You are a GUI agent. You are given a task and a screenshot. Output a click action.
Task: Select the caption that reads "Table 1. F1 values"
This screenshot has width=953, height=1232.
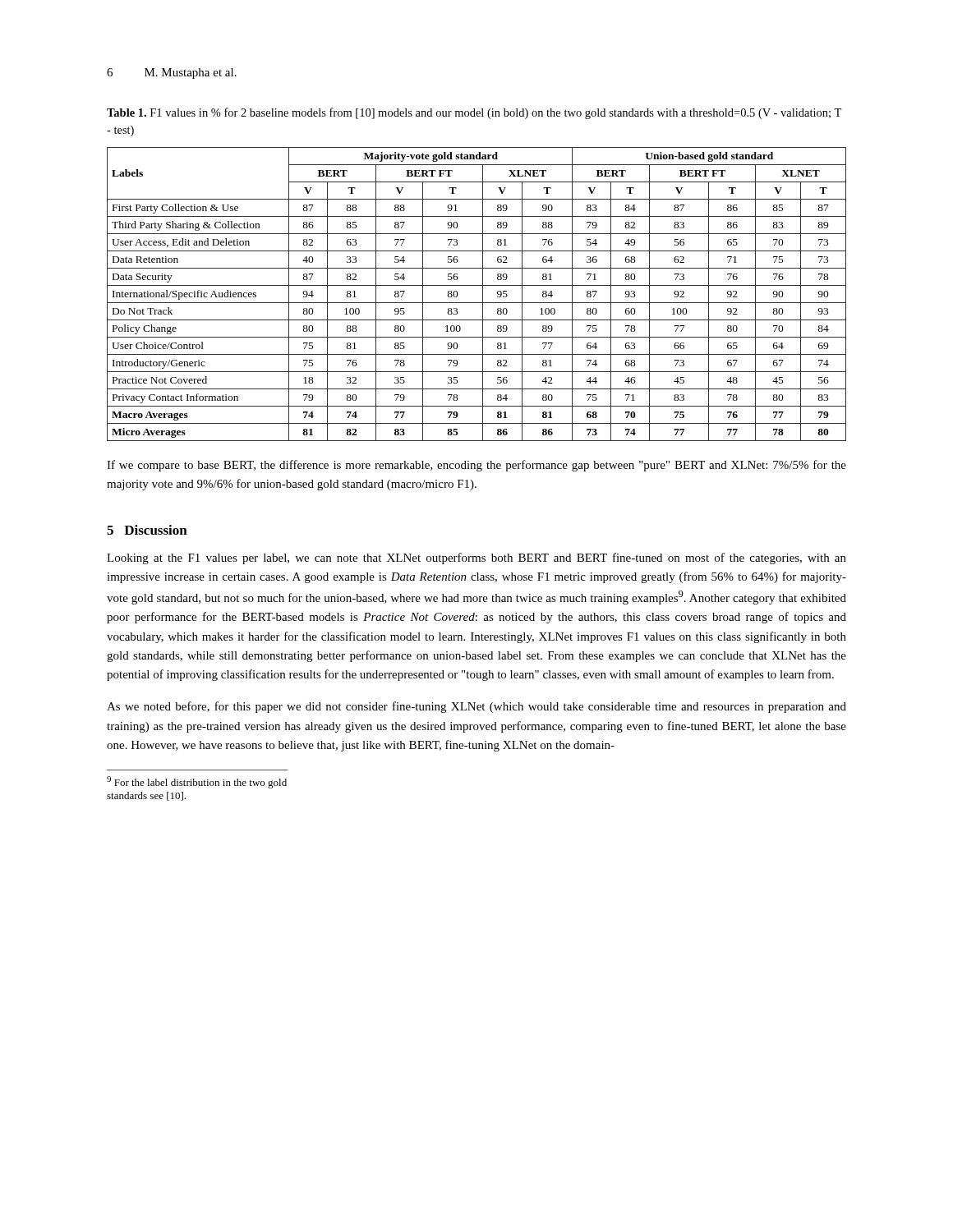click(474, 121)
